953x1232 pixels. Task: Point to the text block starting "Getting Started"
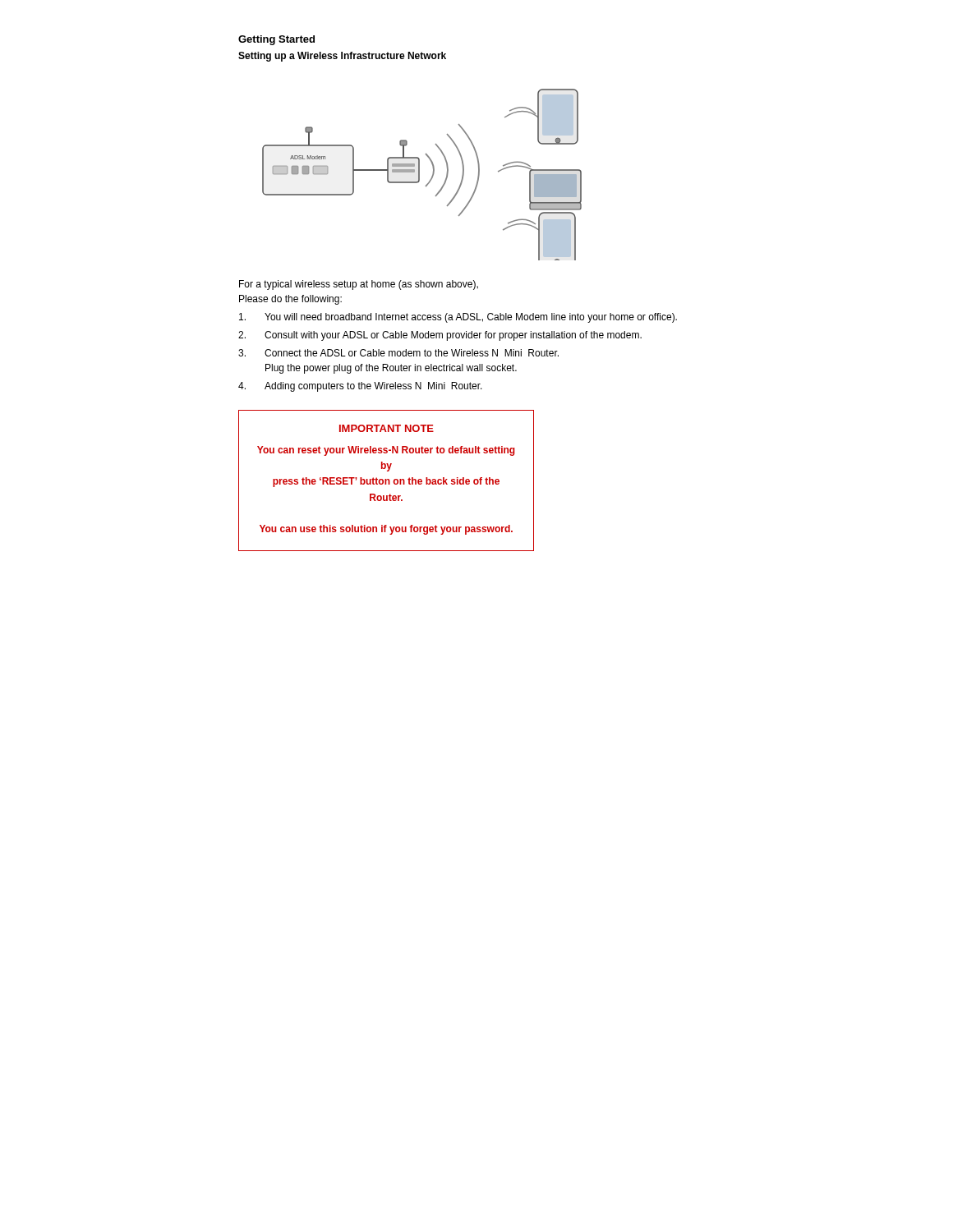tap(277, 39)
